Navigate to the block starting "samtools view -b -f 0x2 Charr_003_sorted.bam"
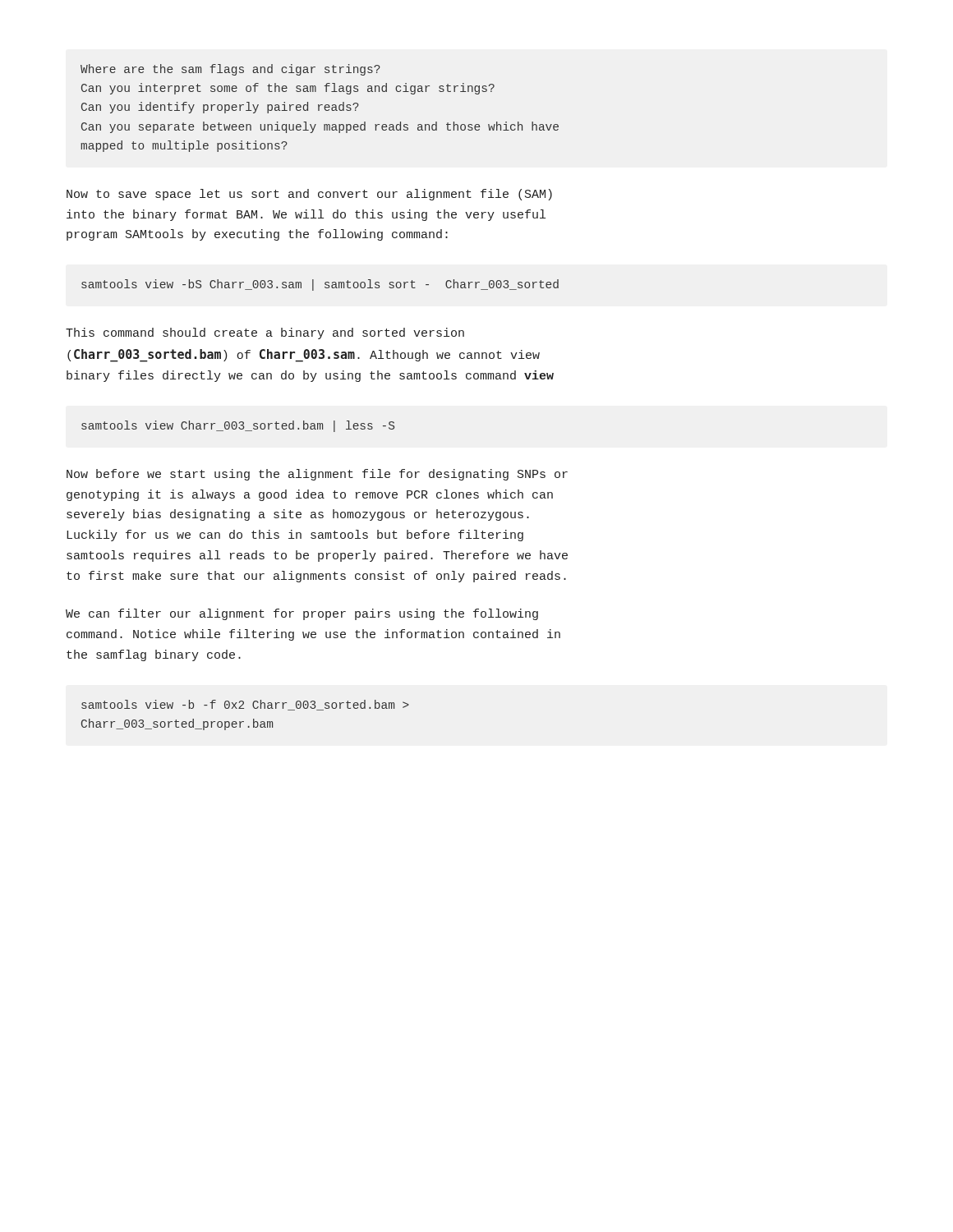 pos(245,715)
